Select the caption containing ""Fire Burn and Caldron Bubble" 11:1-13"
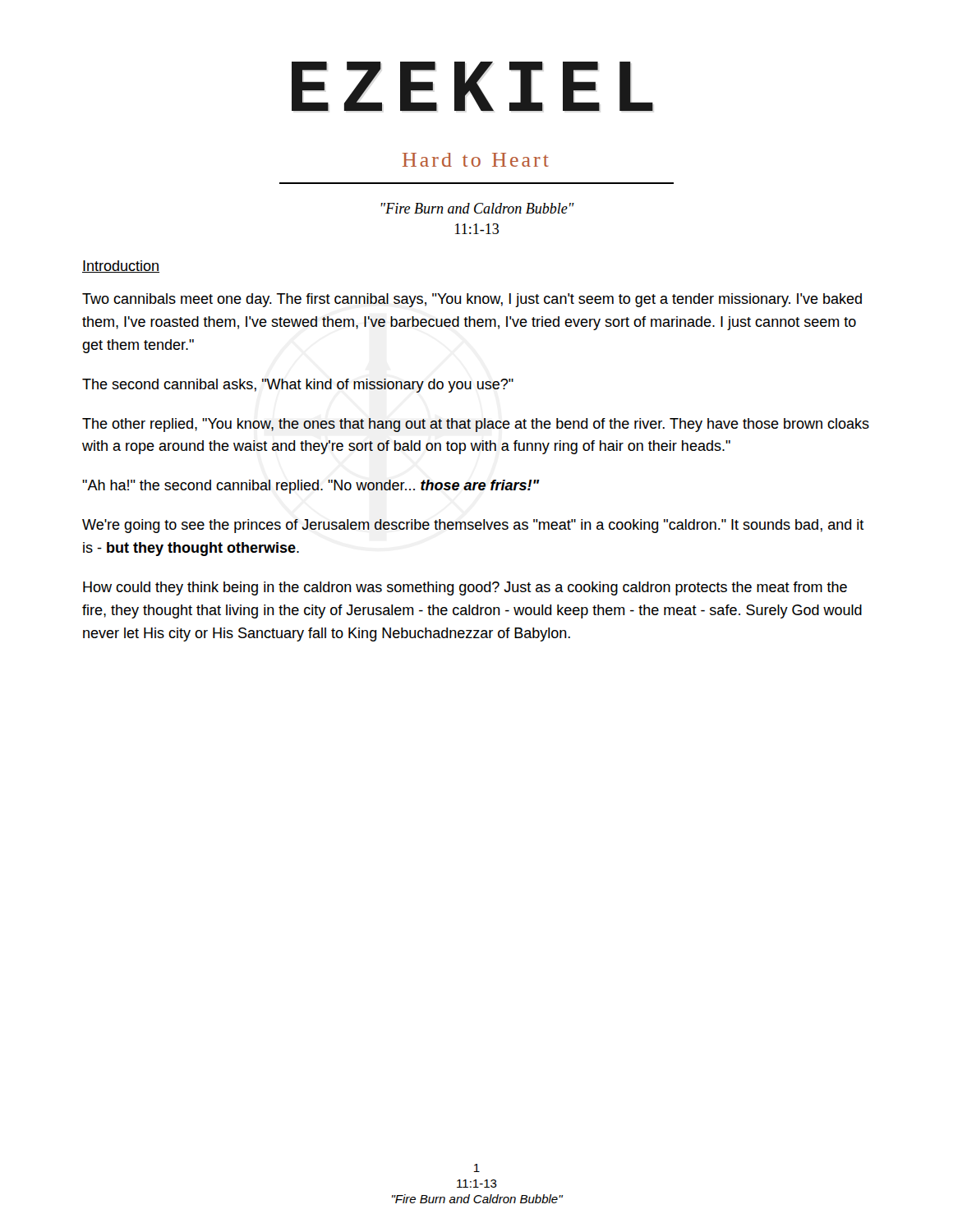 click(x=476, y=219)
